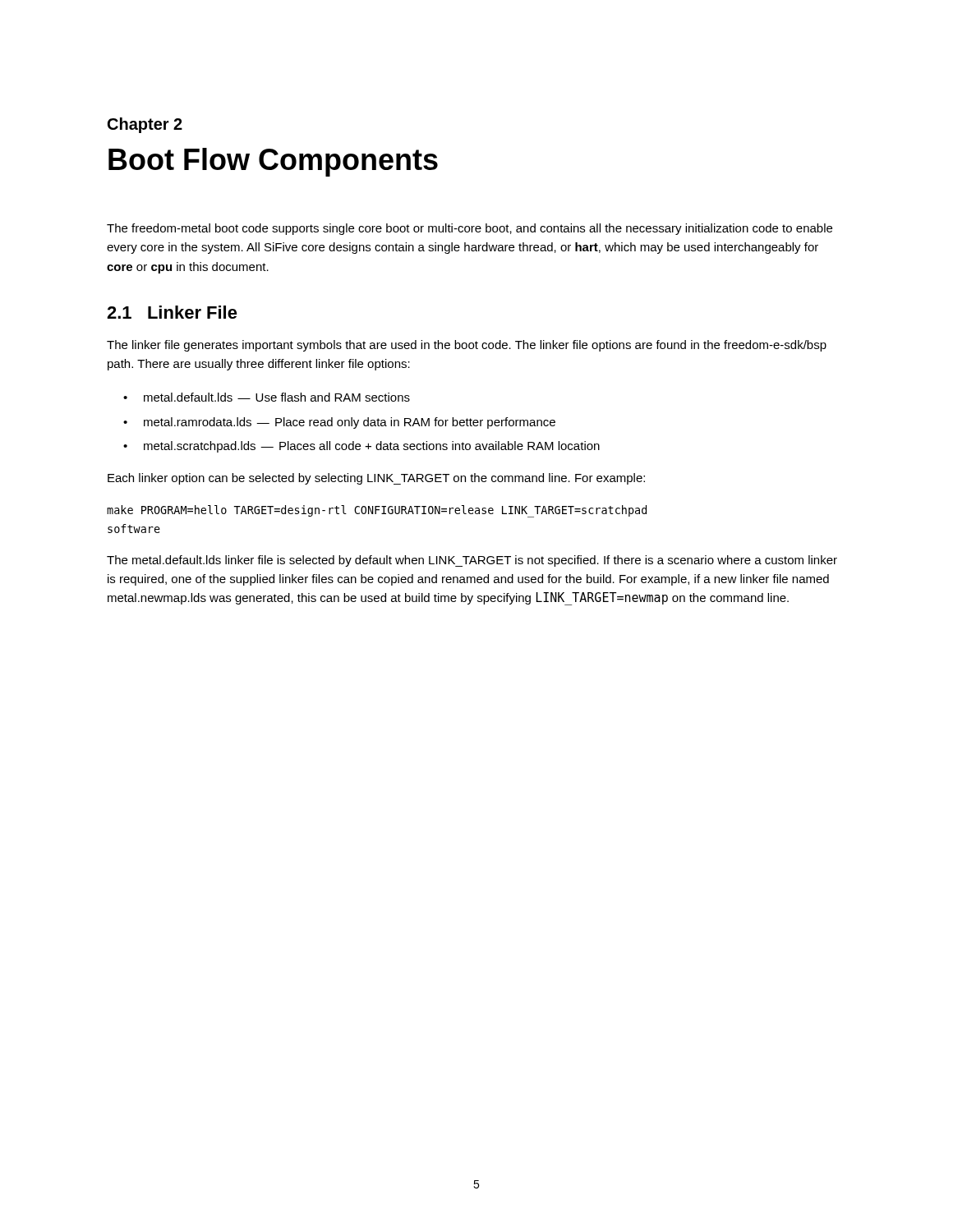
Task: Point to the passage starting "The freedom-metal boot code"
Action: click(x=470, y=247)
